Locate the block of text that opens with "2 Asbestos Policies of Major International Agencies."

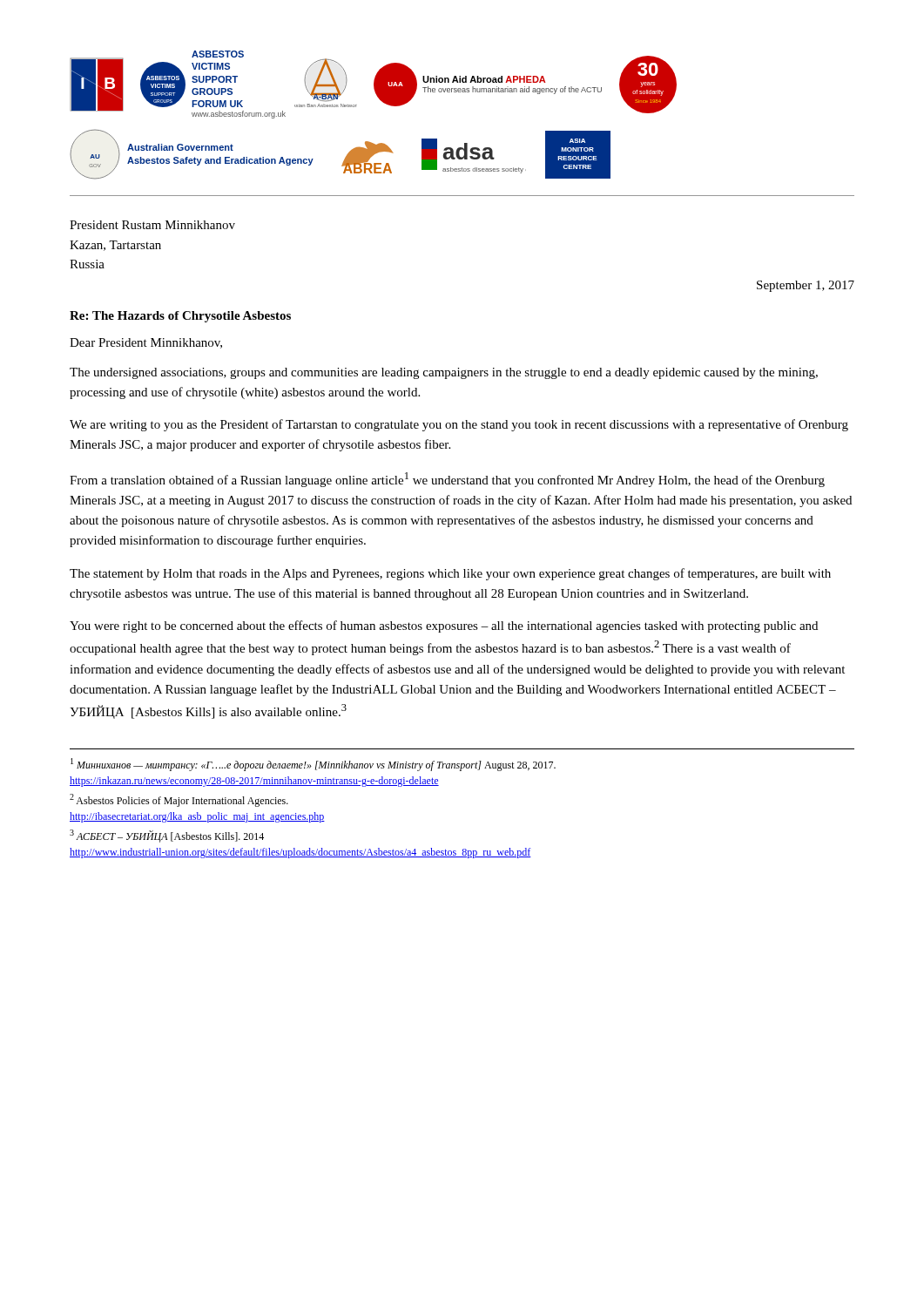pos(197,808)
